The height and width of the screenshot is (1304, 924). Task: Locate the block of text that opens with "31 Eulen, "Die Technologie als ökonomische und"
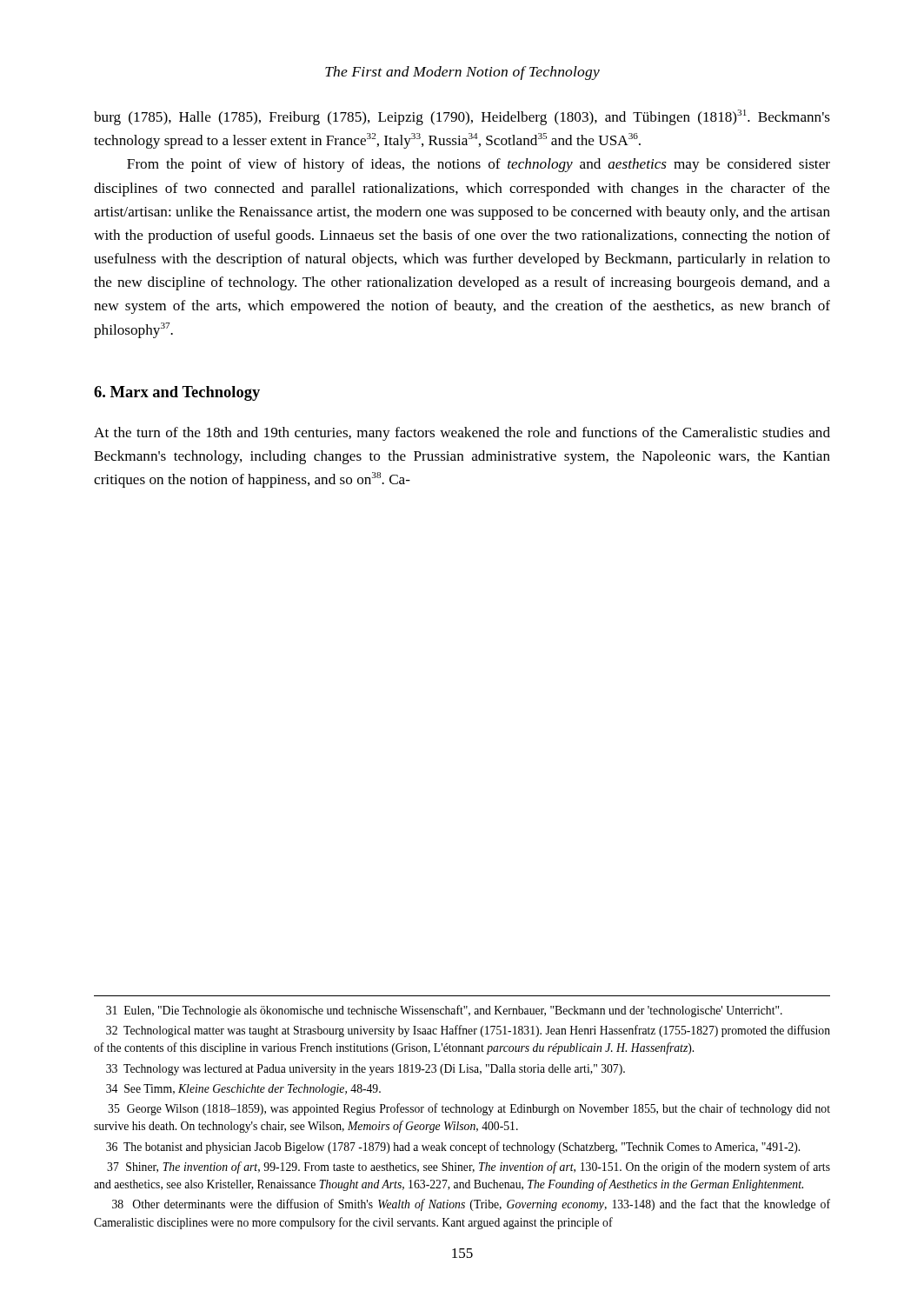coord(438,1010)
